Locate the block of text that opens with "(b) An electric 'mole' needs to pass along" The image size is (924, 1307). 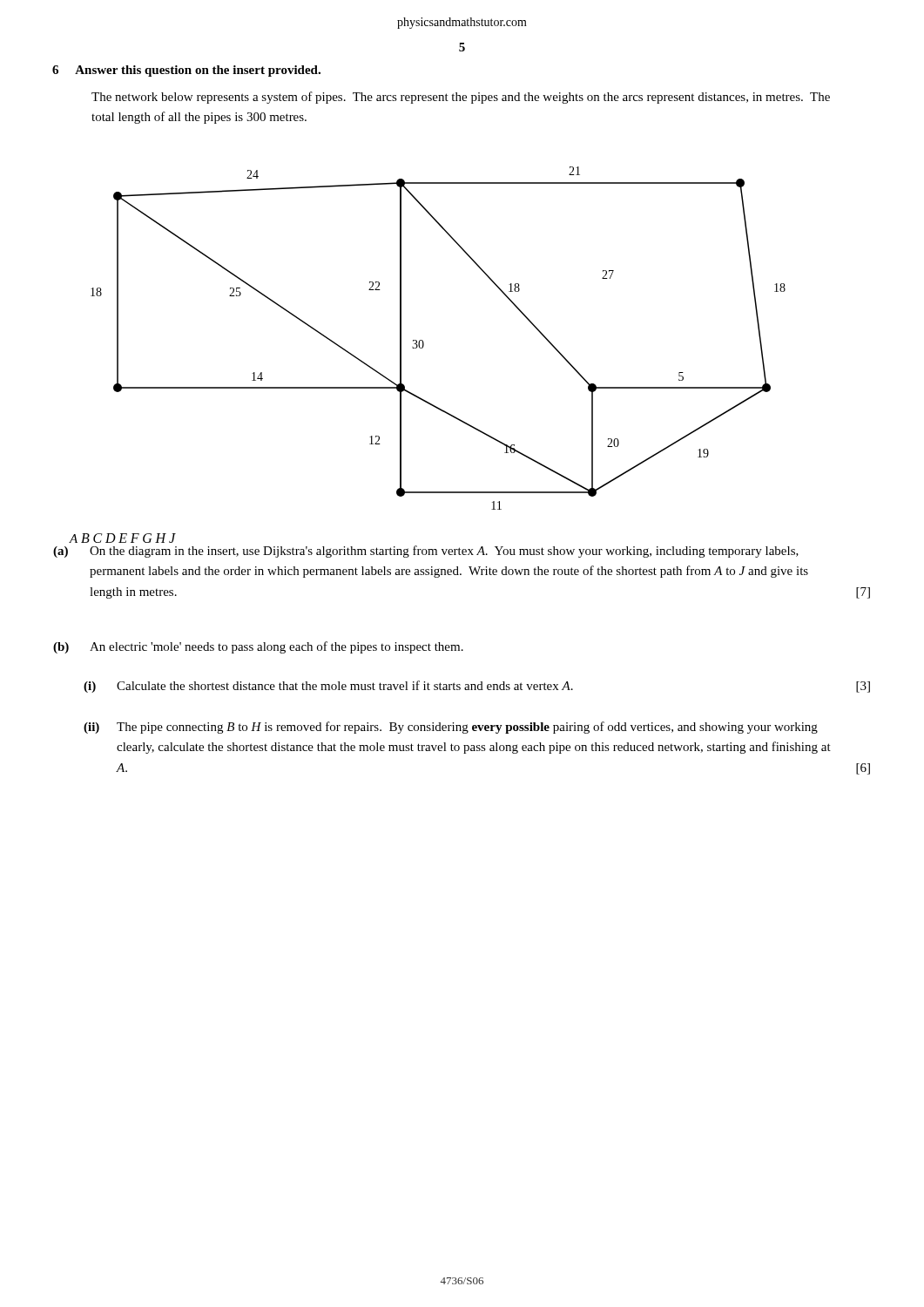click(462, 647)
